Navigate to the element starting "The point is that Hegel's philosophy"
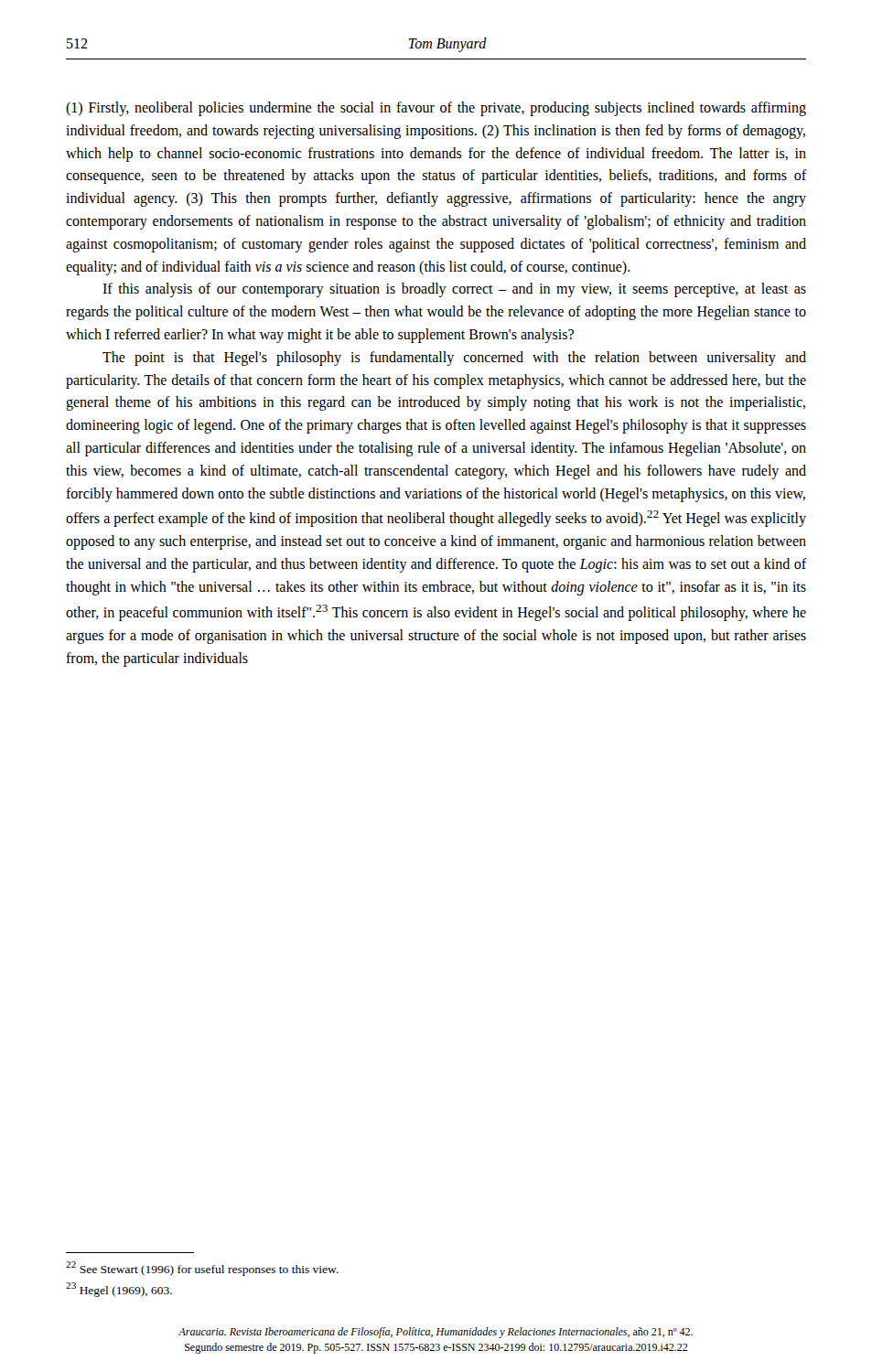 click(x=436, y=507)
